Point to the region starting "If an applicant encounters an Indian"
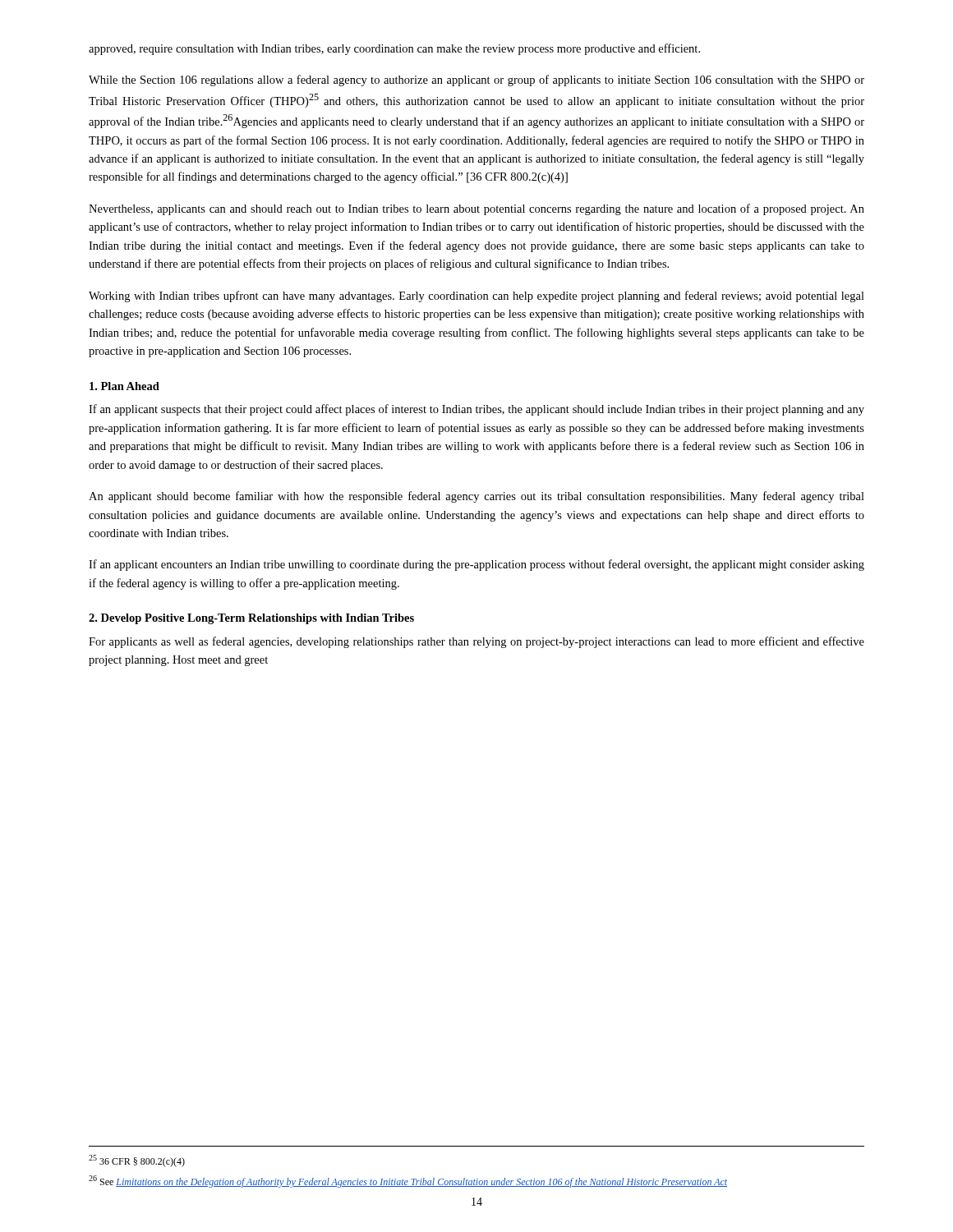 click(x=476, y=574)
